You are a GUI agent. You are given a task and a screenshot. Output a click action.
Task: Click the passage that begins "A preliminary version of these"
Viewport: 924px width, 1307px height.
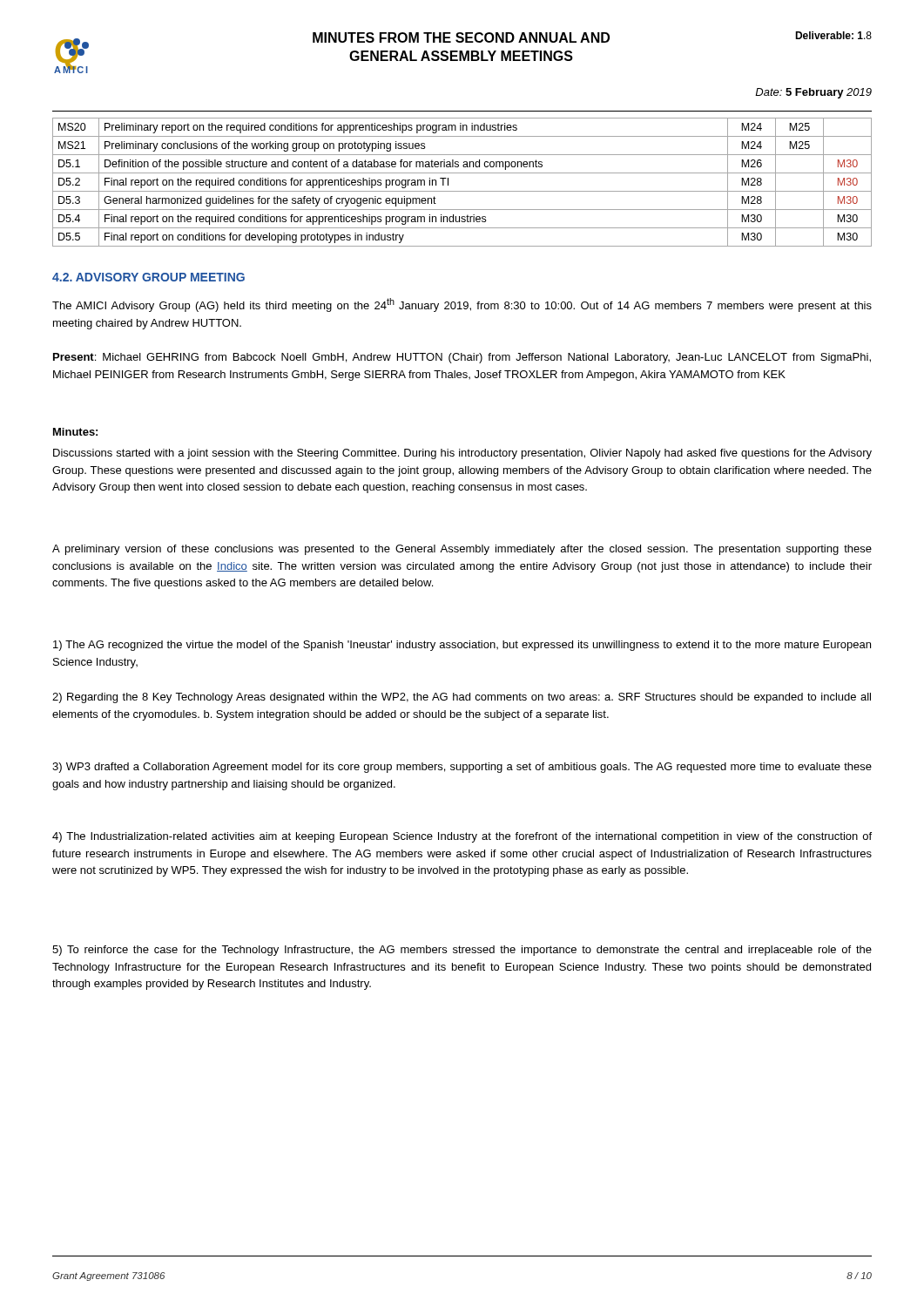pos(462,566)
